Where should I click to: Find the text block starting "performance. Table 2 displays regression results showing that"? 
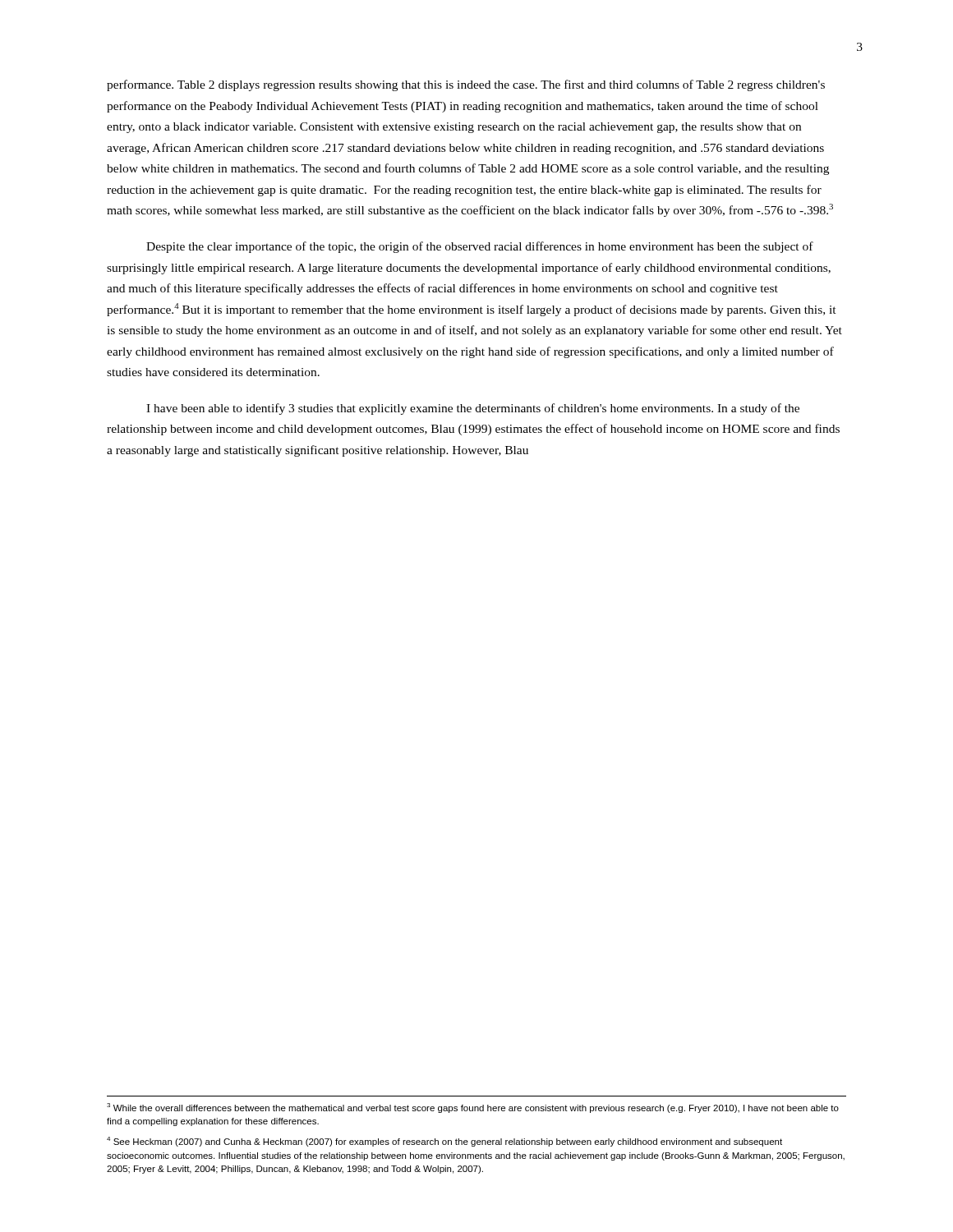tap(470, 147)
